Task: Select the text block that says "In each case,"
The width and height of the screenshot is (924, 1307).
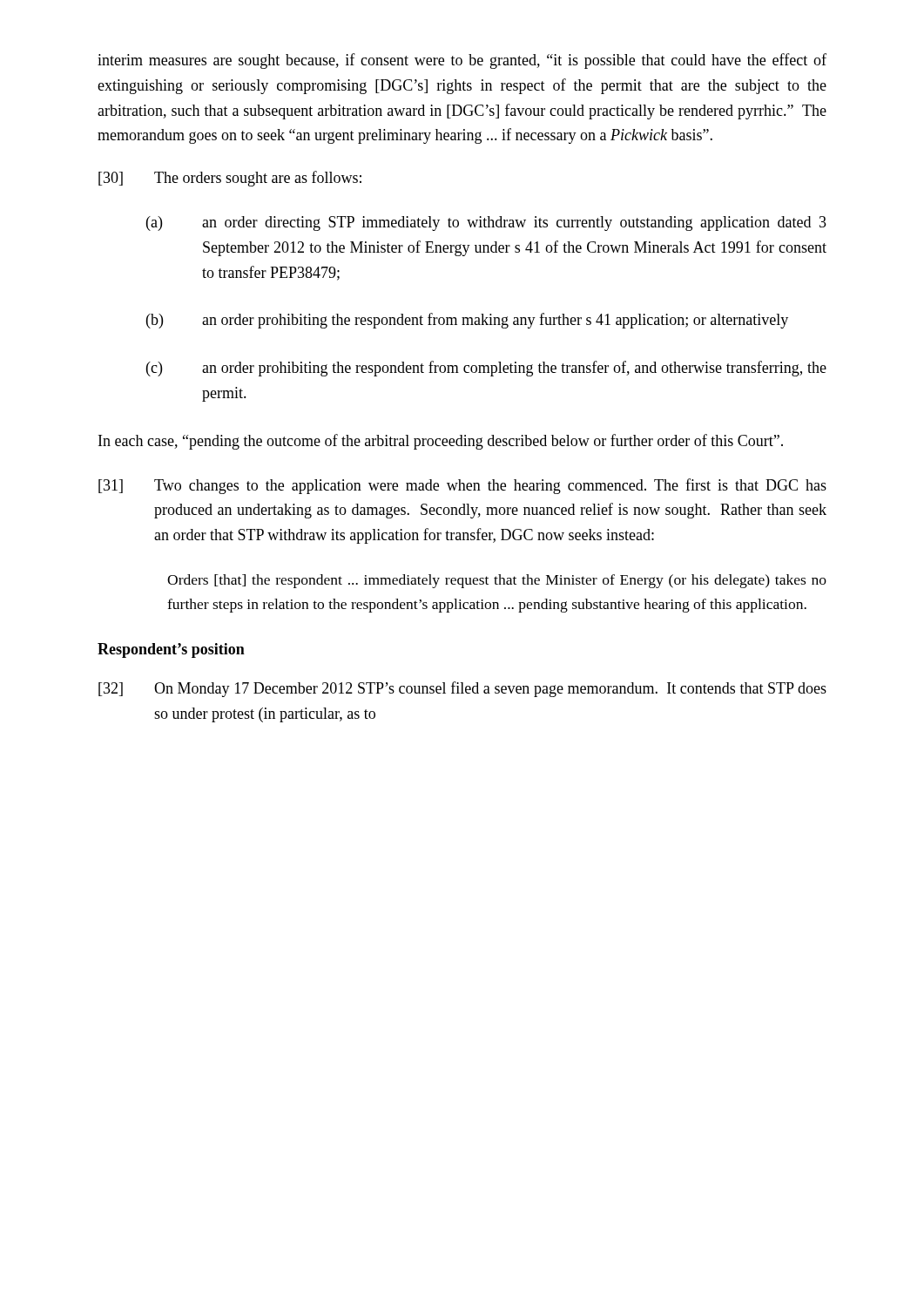Action: click(x=441, y=441)
